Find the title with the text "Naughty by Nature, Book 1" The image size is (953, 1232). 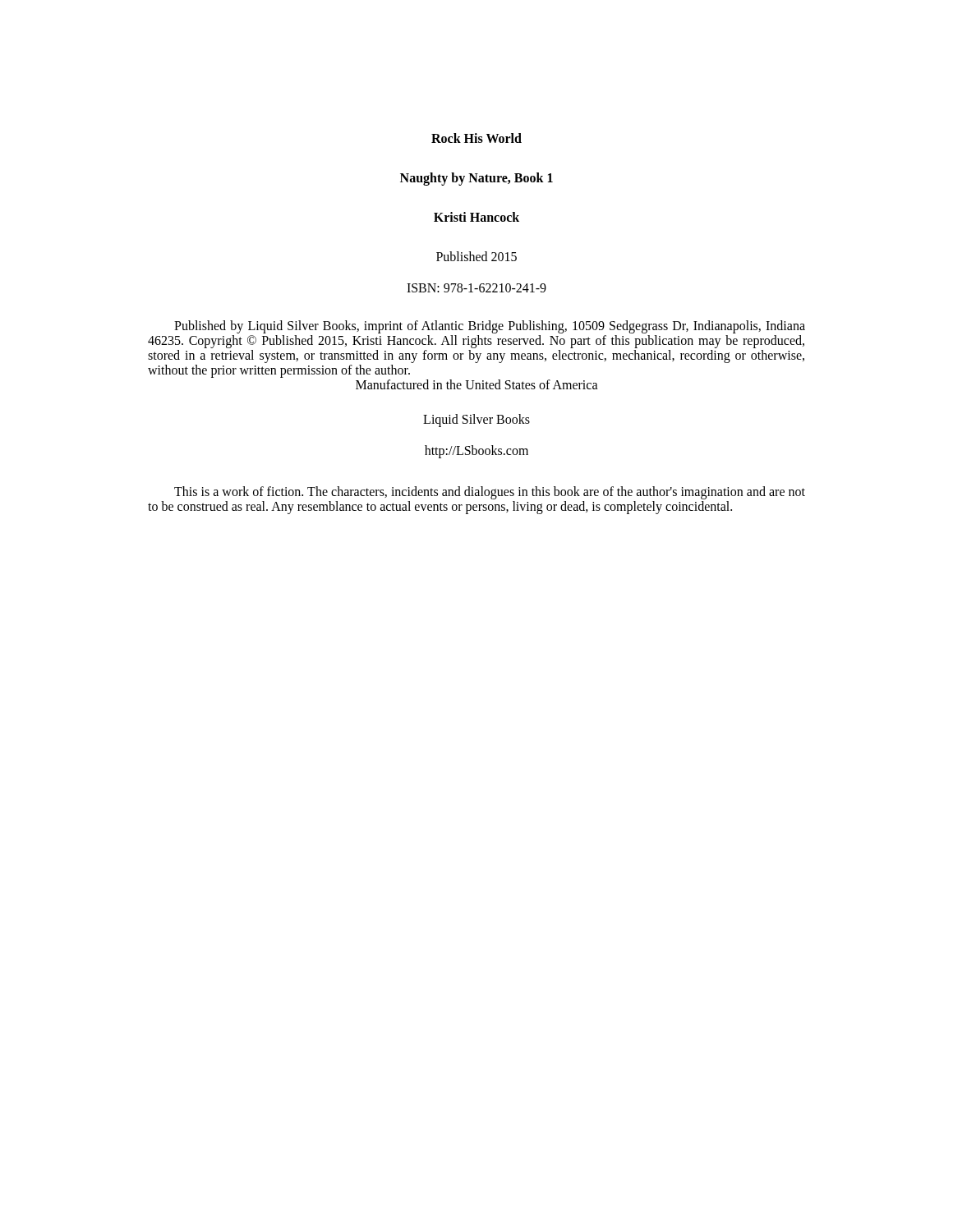476,178
